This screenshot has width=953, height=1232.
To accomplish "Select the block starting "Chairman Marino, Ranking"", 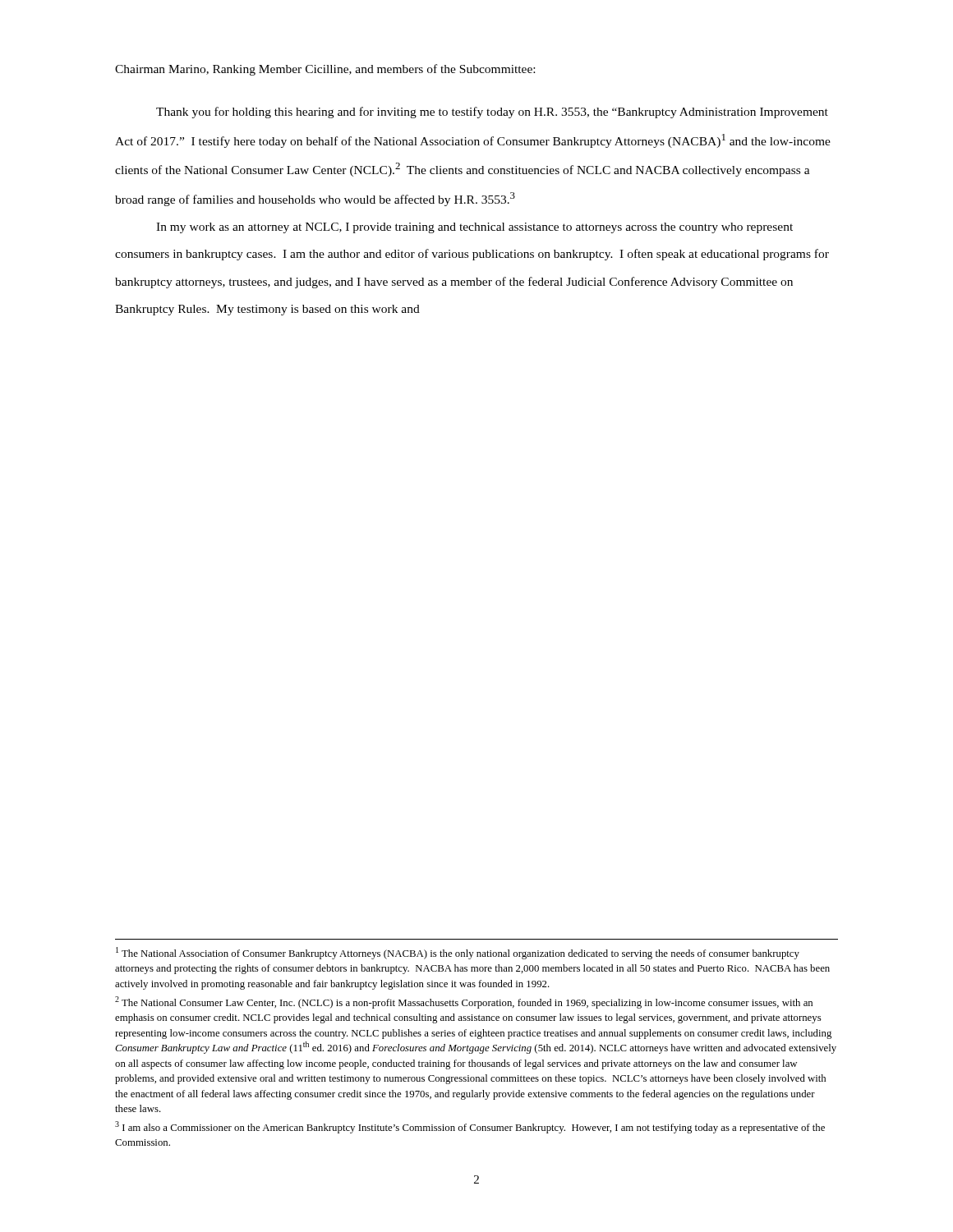I will tap(326, 69).
